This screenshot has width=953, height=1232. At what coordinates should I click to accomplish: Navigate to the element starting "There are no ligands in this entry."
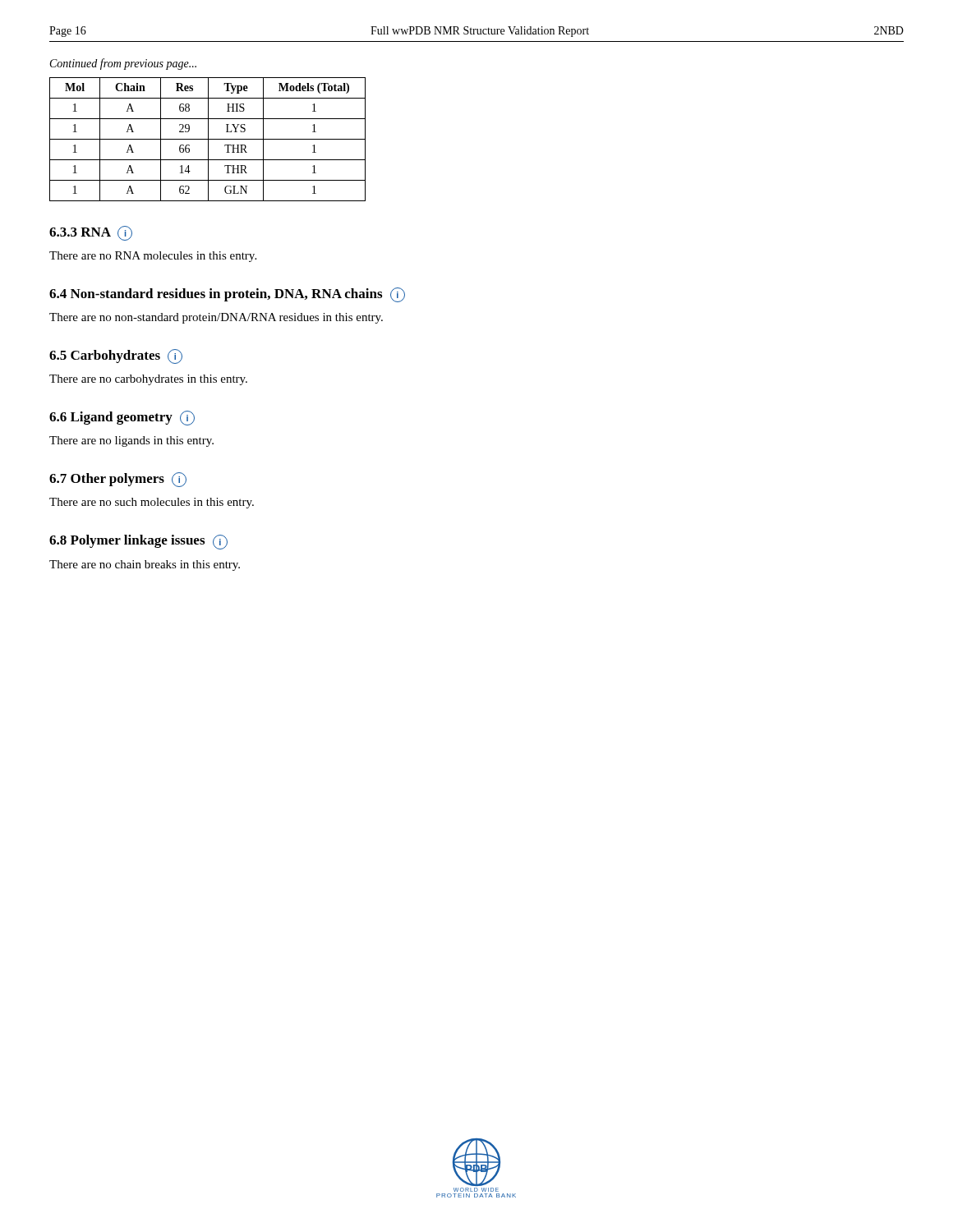click(132, 441)
